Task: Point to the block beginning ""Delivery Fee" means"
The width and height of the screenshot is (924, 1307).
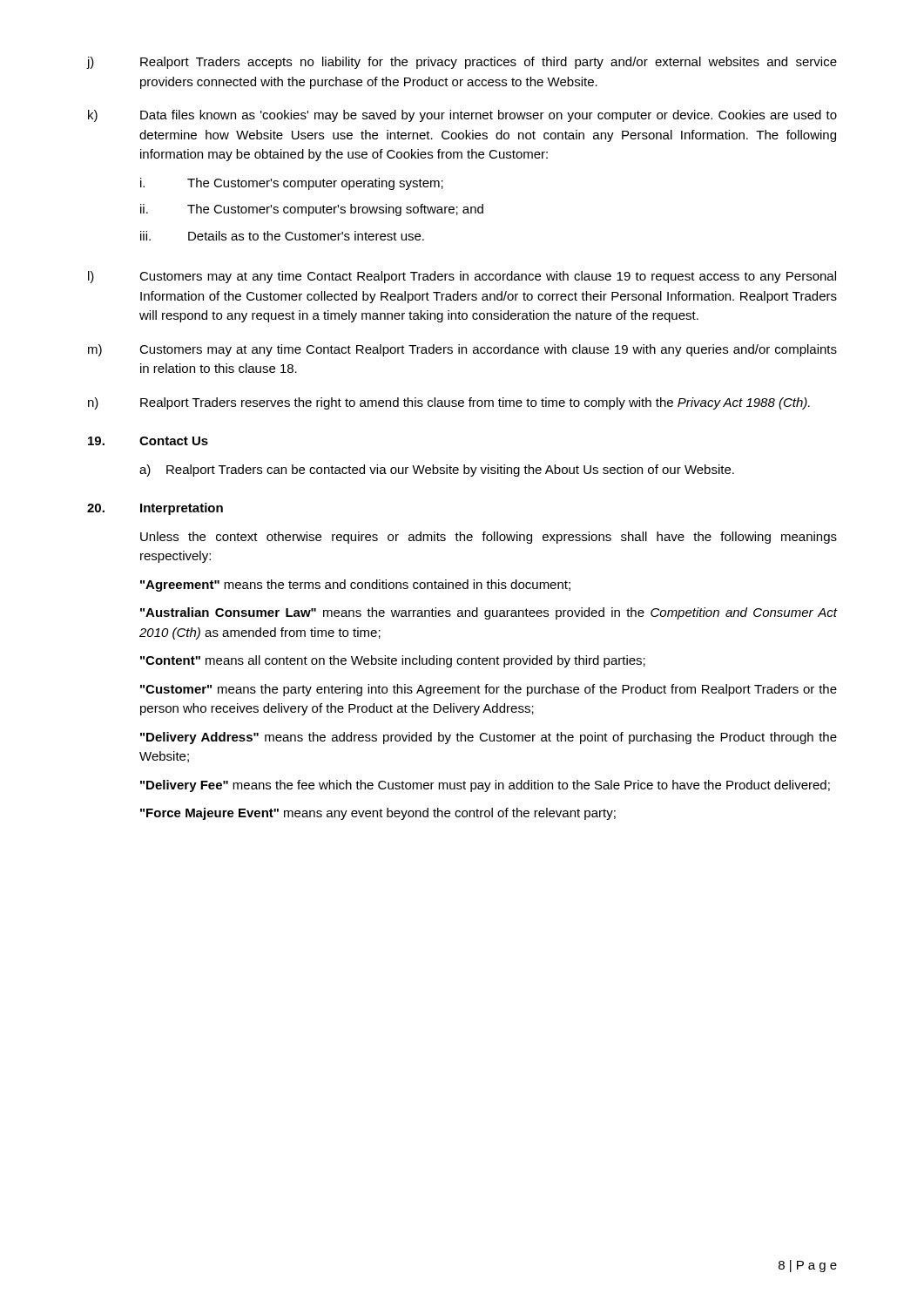Action: (x=485, y=784)
